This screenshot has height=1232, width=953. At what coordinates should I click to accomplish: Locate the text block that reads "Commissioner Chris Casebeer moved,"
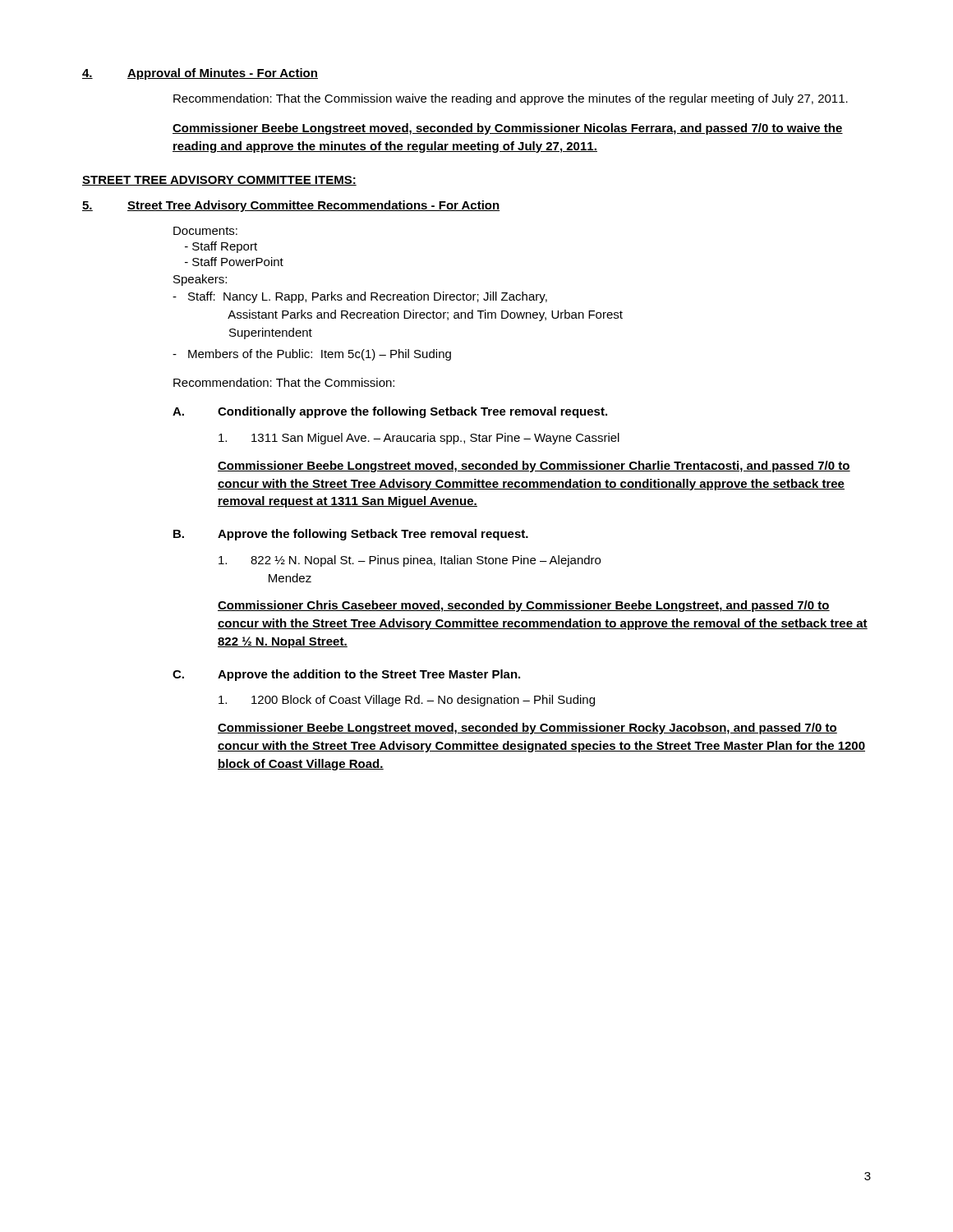pos(542,623)
